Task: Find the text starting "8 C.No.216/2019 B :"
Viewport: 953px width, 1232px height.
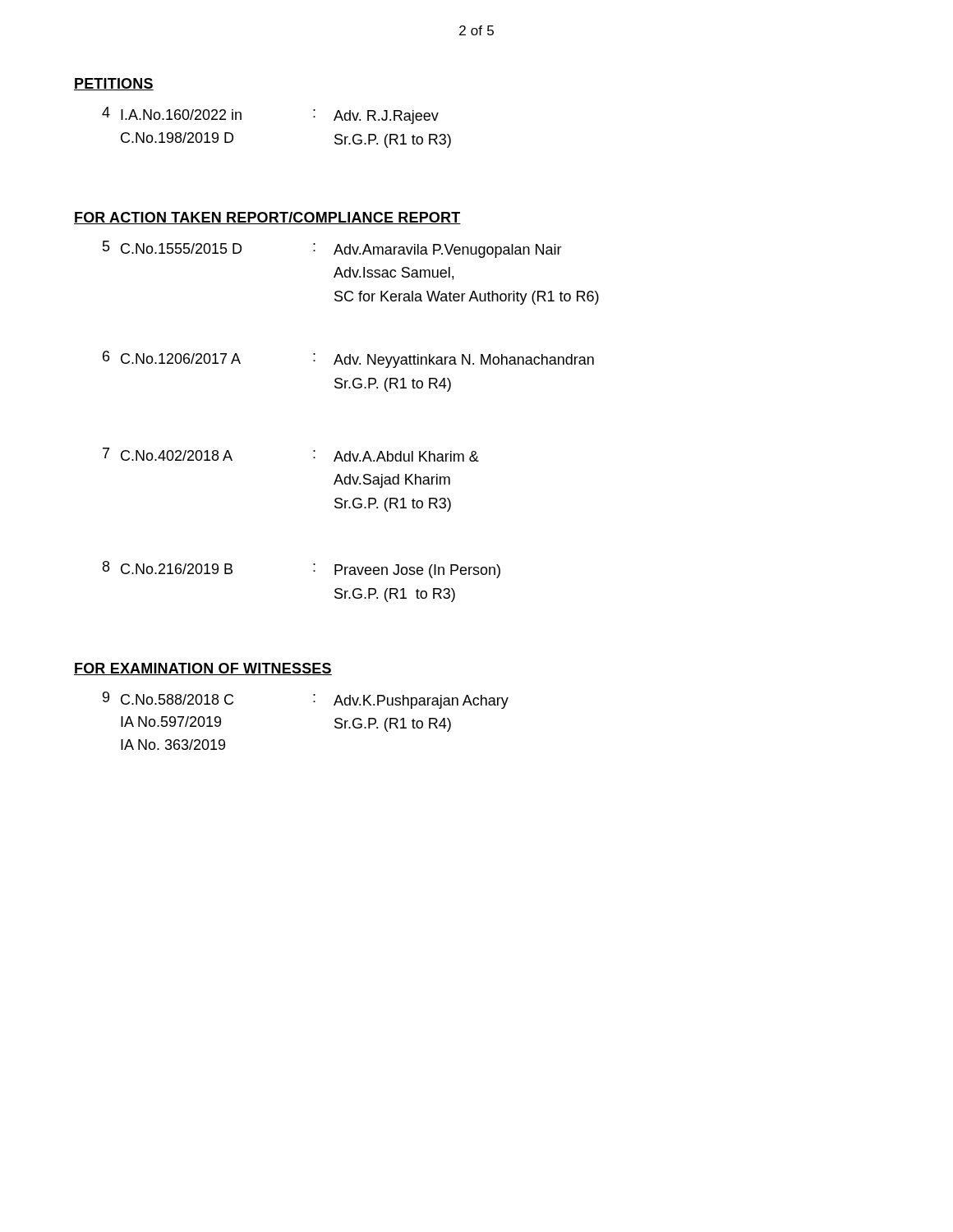Action: pyautogui.click(x=170, y=570)
